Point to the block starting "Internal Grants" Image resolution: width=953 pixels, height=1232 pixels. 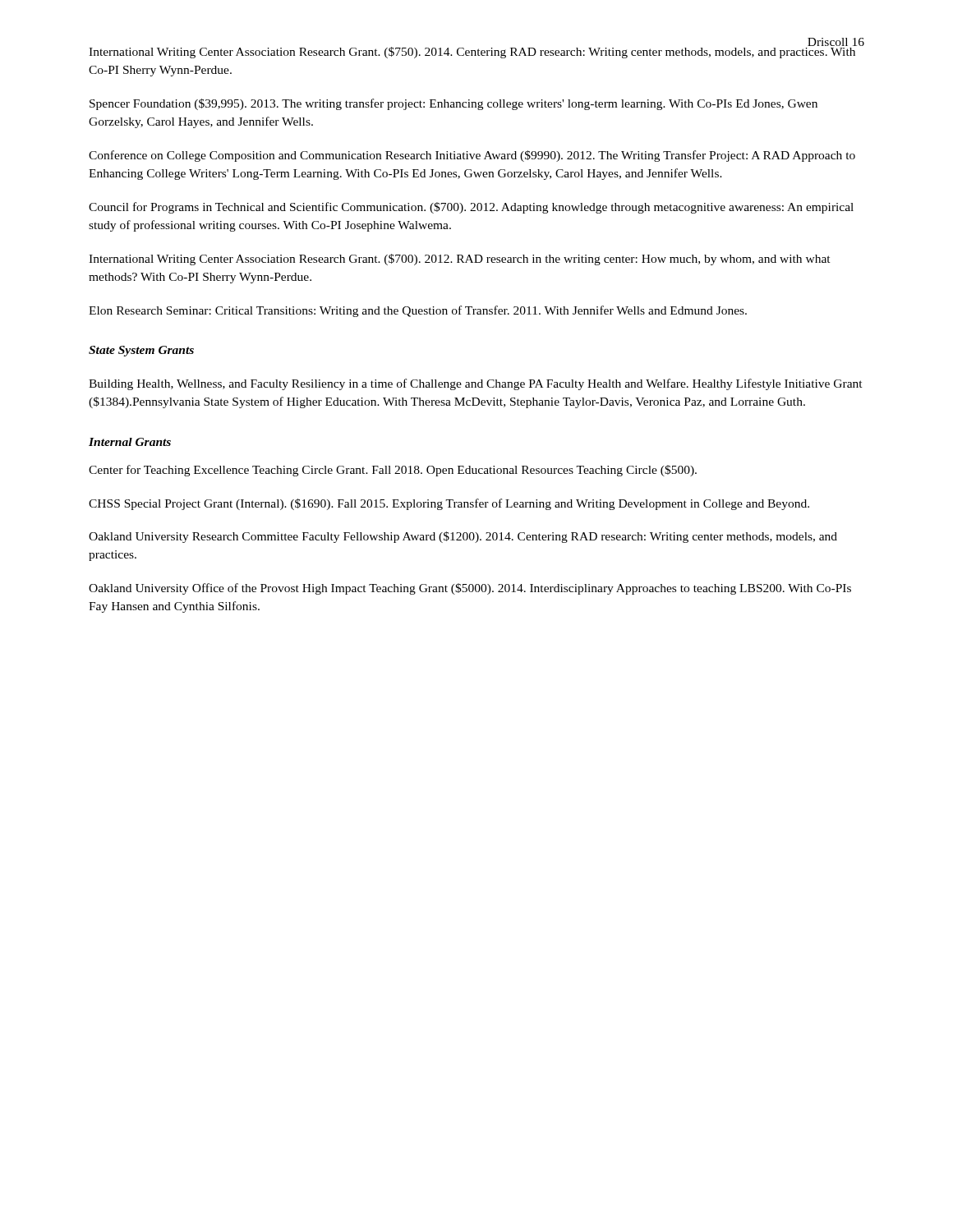coord(130,442)
